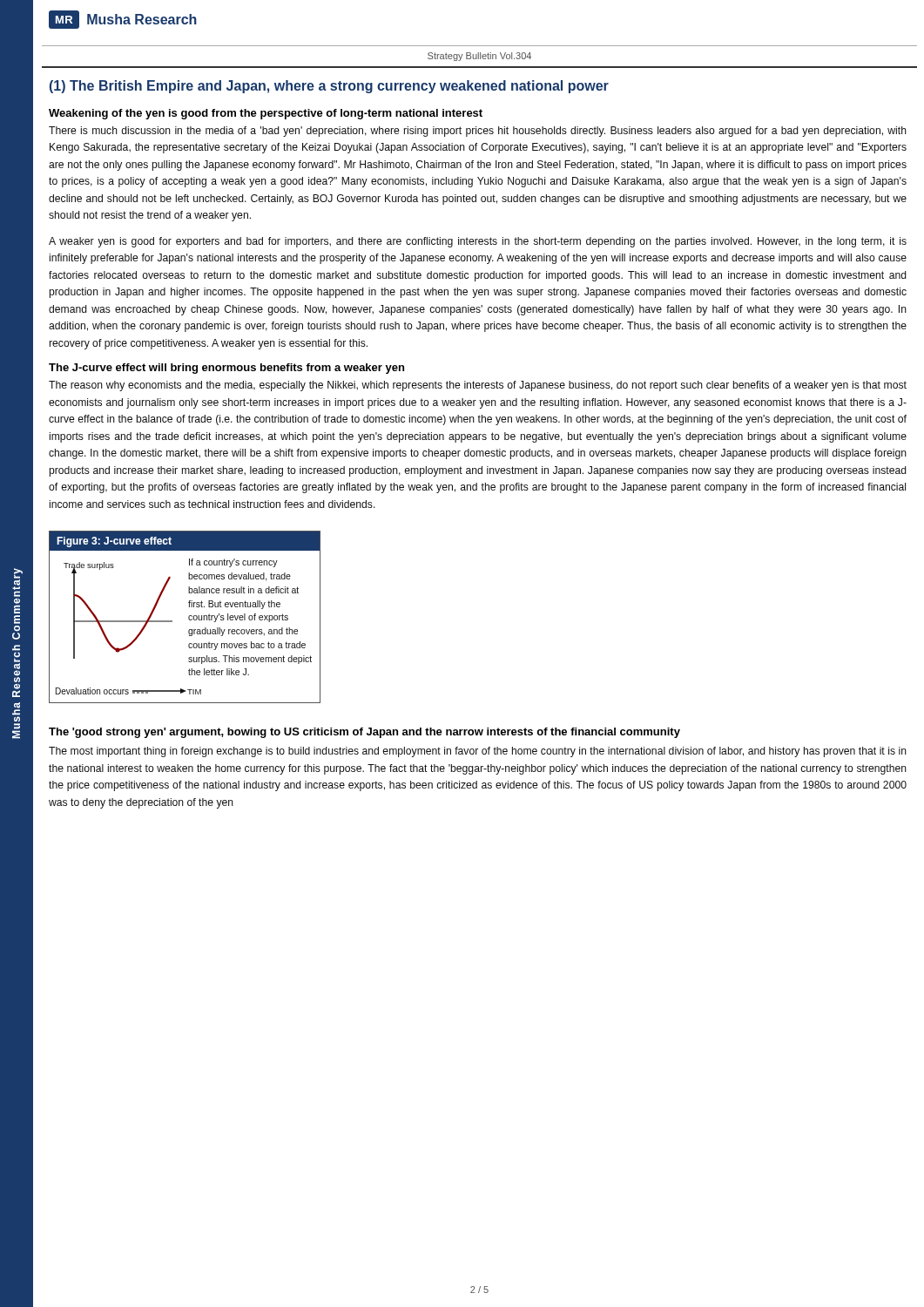The height and width of the screenshot is (1307, 924).
Task: Navigate to the text starting "The most important thing in foreign exchange is"
Action: [x=478, y=777]
